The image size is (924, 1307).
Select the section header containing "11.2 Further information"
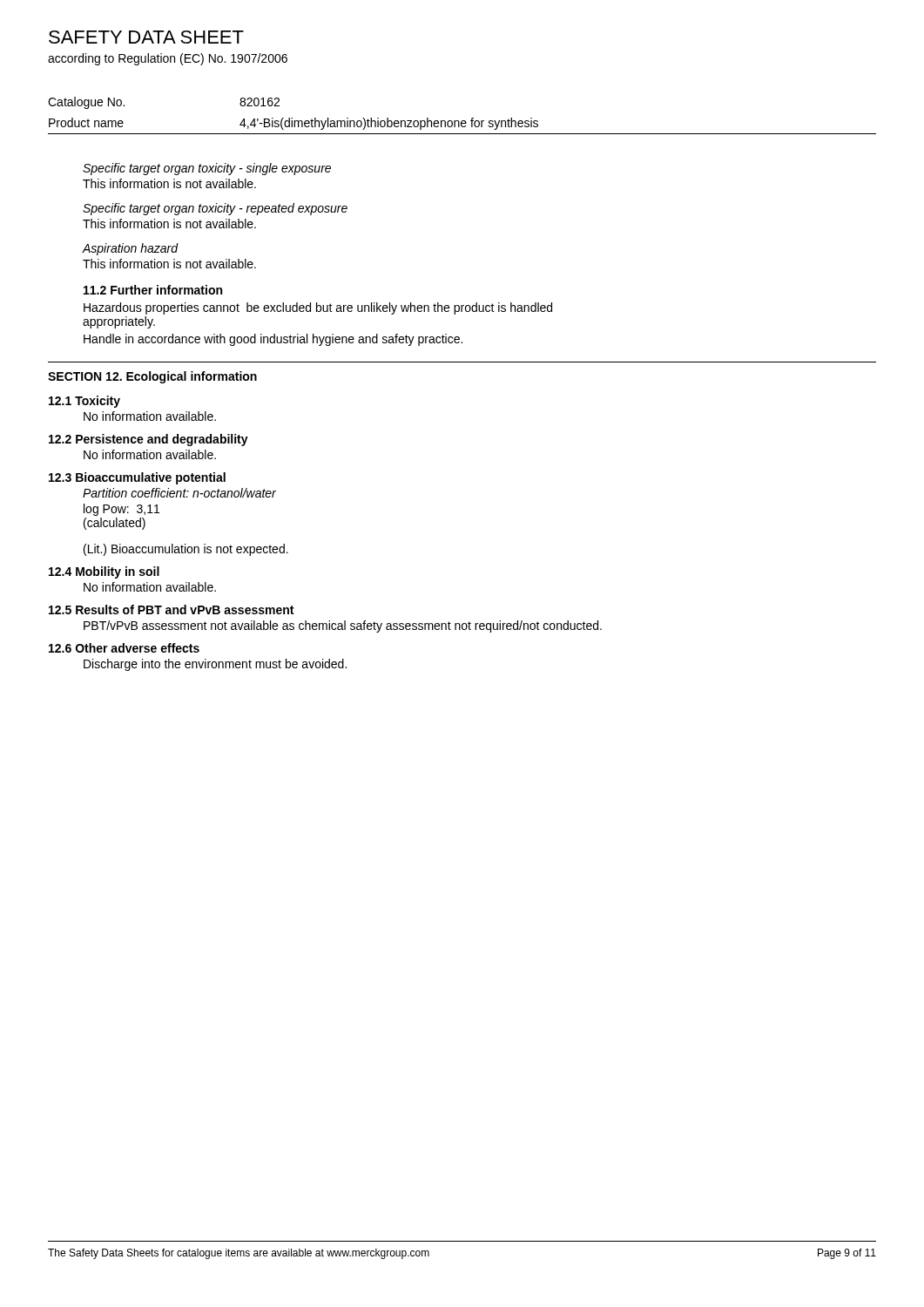tap(153, 290)
